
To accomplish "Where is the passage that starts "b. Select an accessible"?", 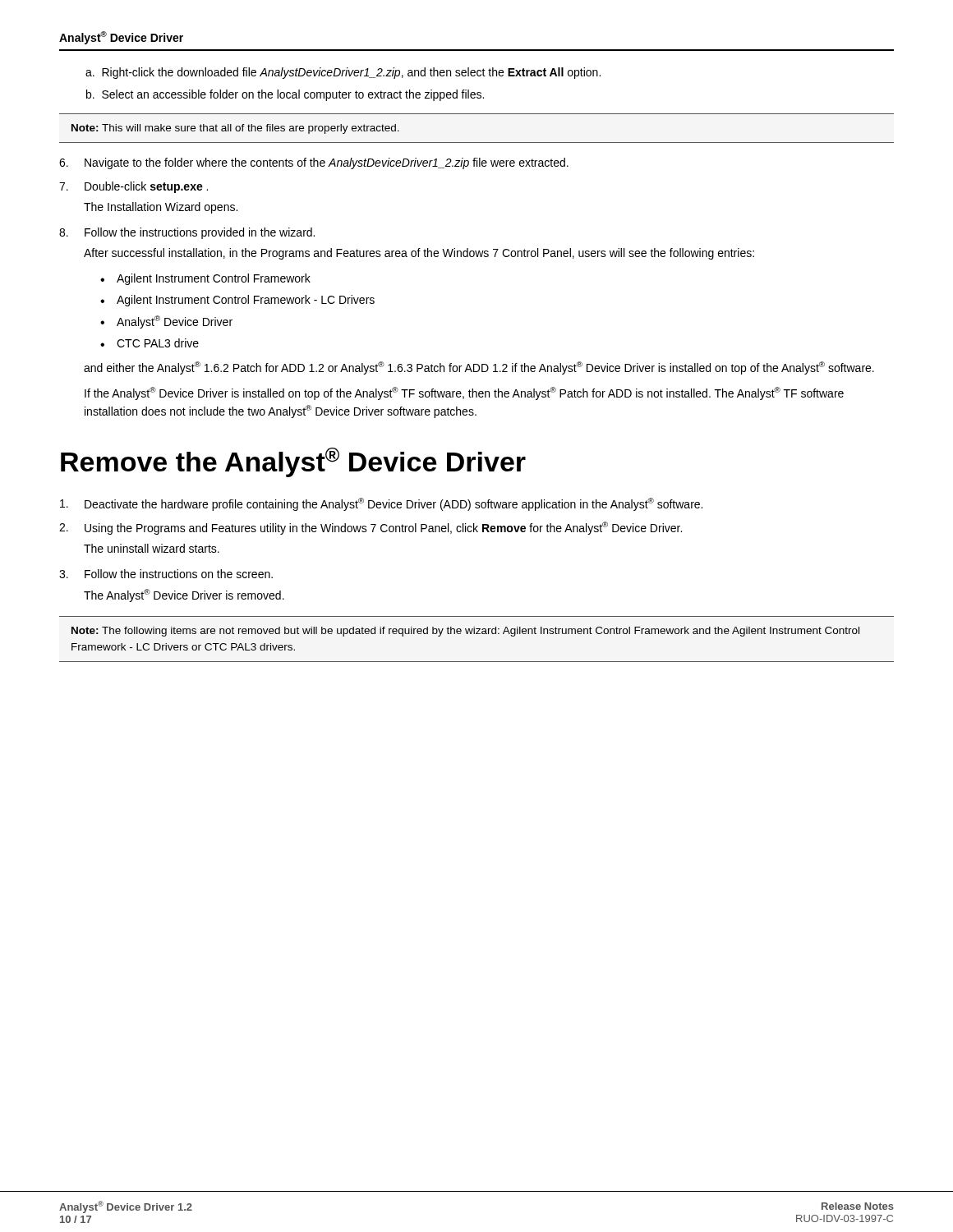I will click(490, 95).
